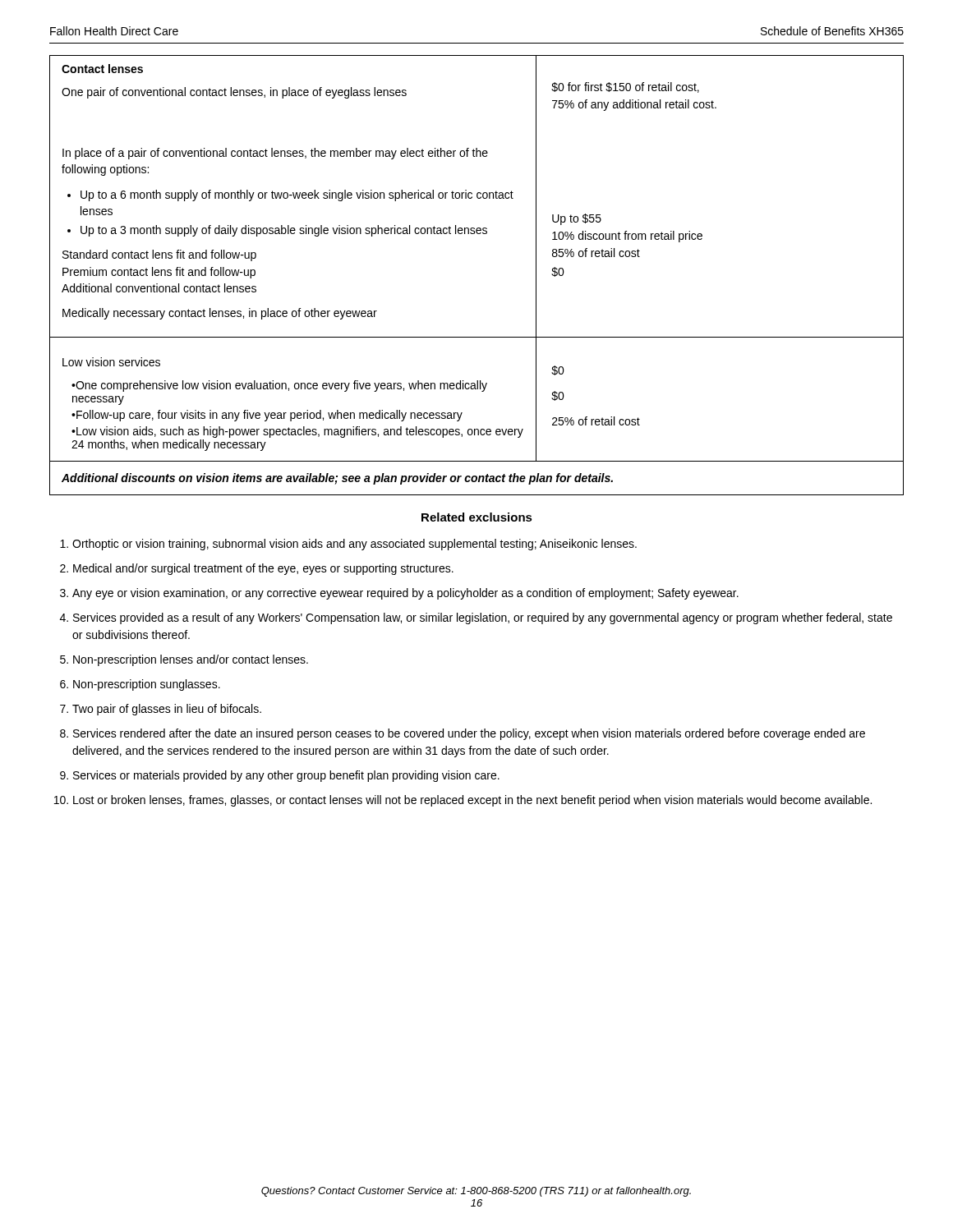Click on the table containing "Contact lenses"
The image size is (953, 1232).
point(476,275)
